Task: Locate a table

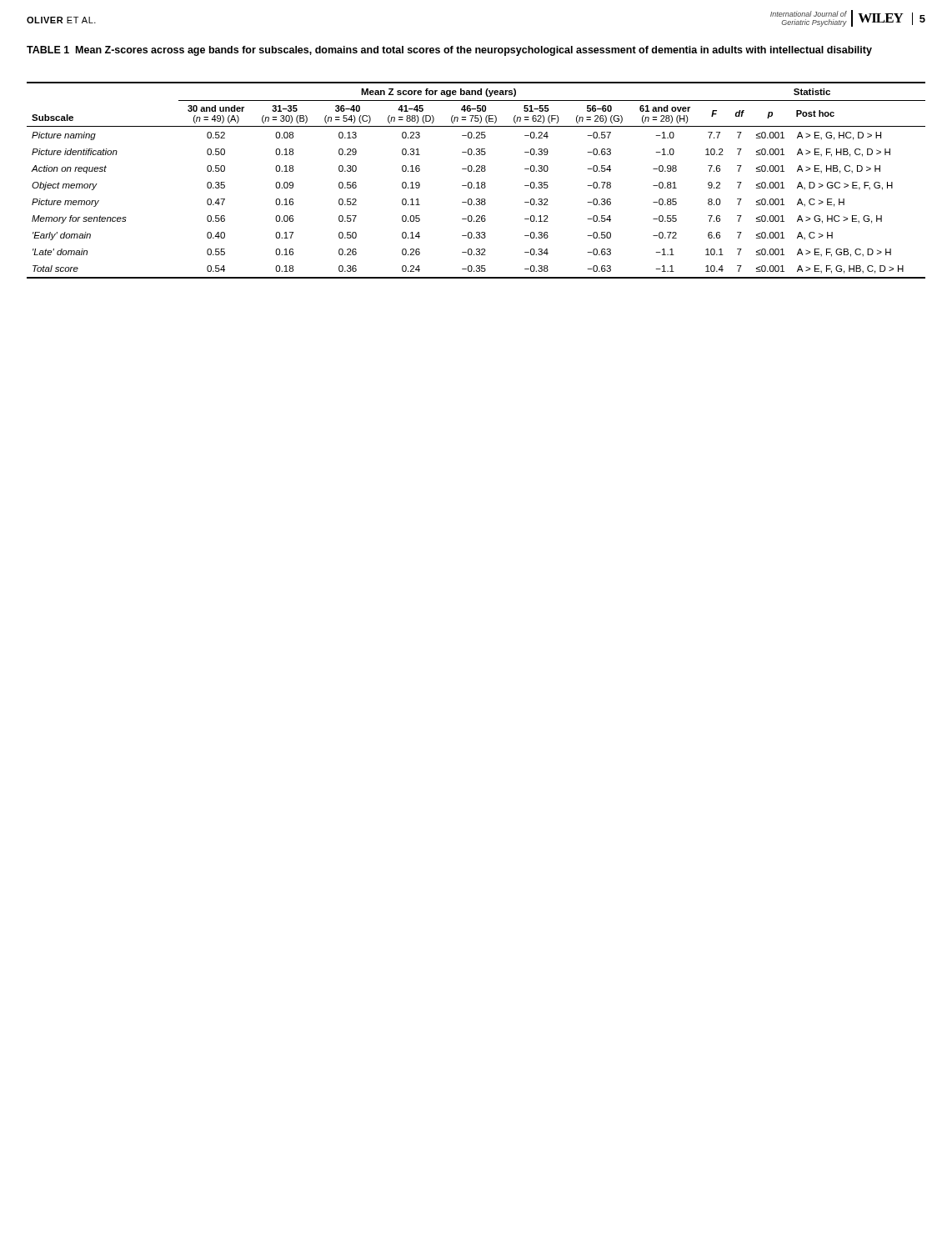Action: [476, 180]
